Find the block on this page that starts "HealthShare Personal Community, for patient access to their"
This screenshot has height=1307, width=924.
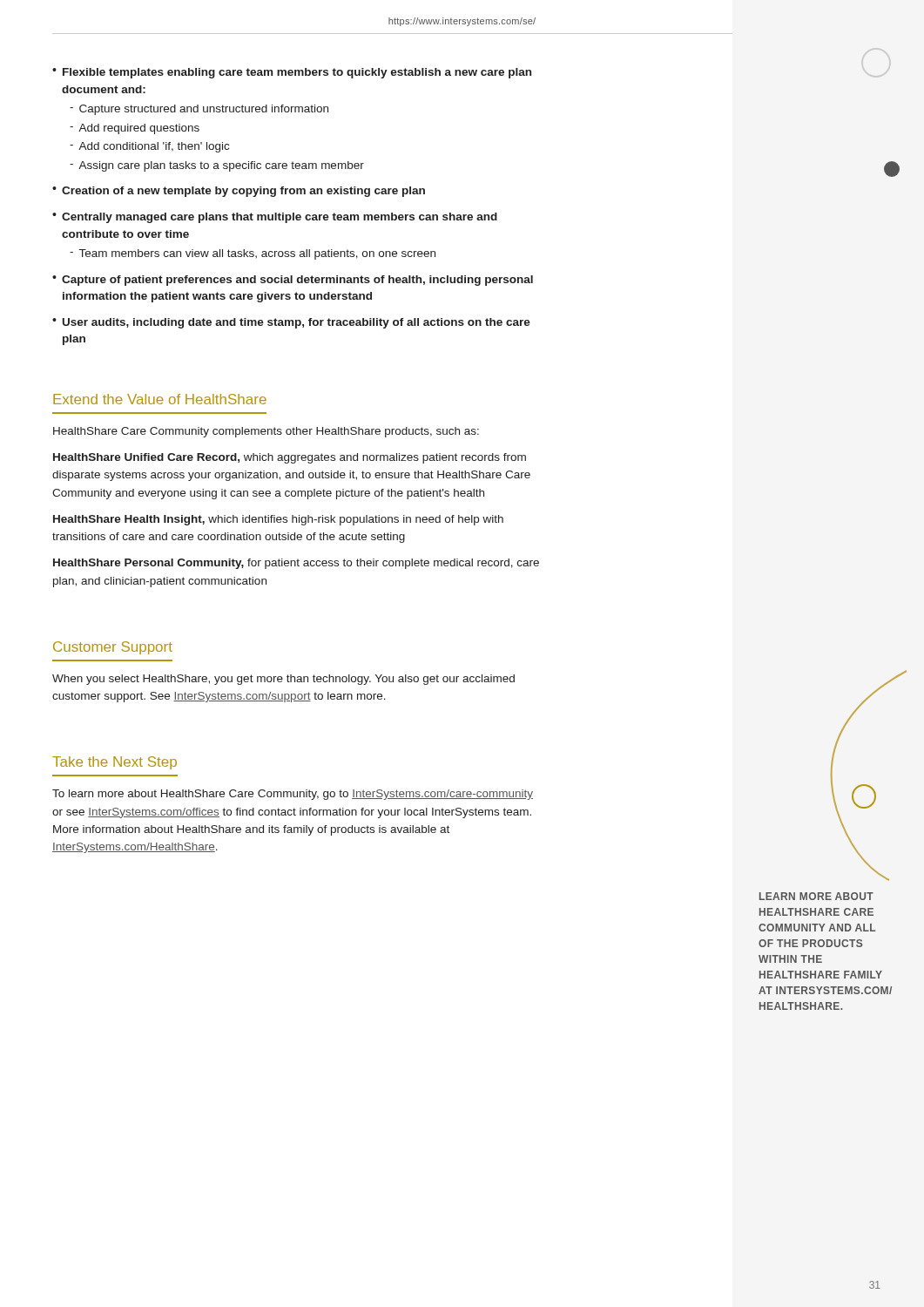[x=296, y=572]
